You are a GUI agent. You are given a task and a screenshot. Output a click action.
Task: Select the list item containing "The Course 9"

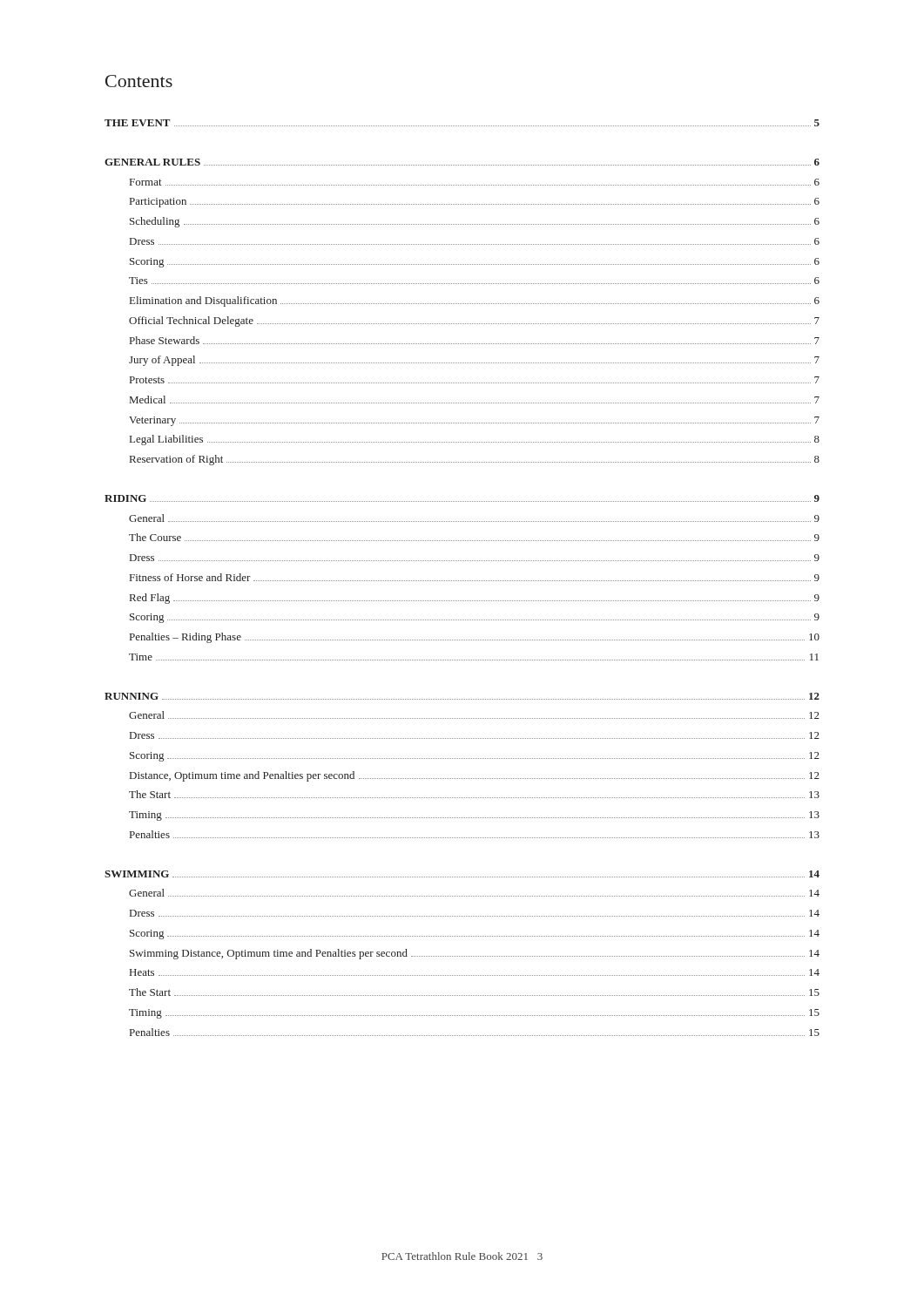pos(474,538)
